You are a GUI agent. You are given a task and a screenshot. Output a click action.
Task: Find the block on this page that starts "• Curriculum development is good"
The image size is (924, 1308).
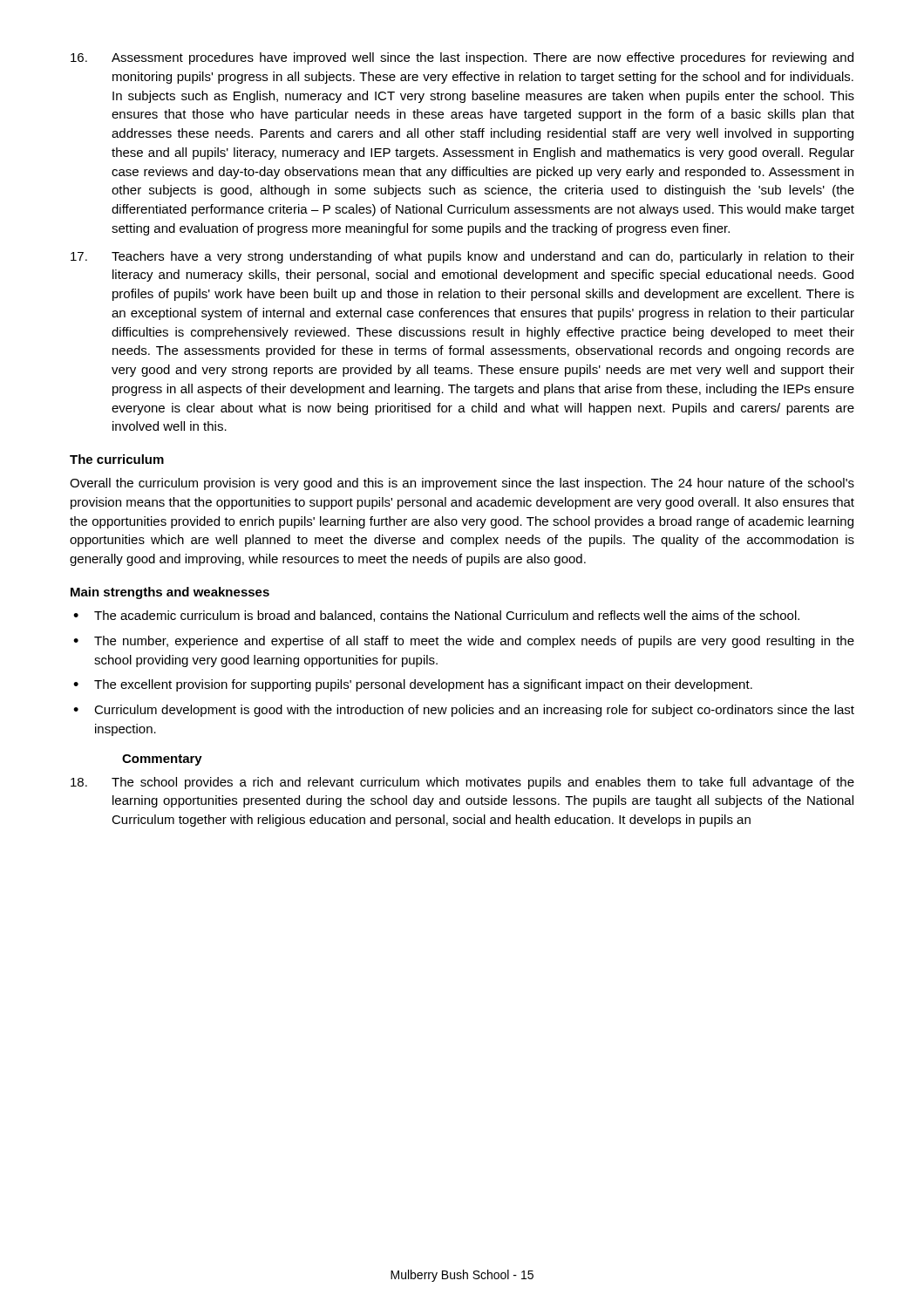click(462, 719)
